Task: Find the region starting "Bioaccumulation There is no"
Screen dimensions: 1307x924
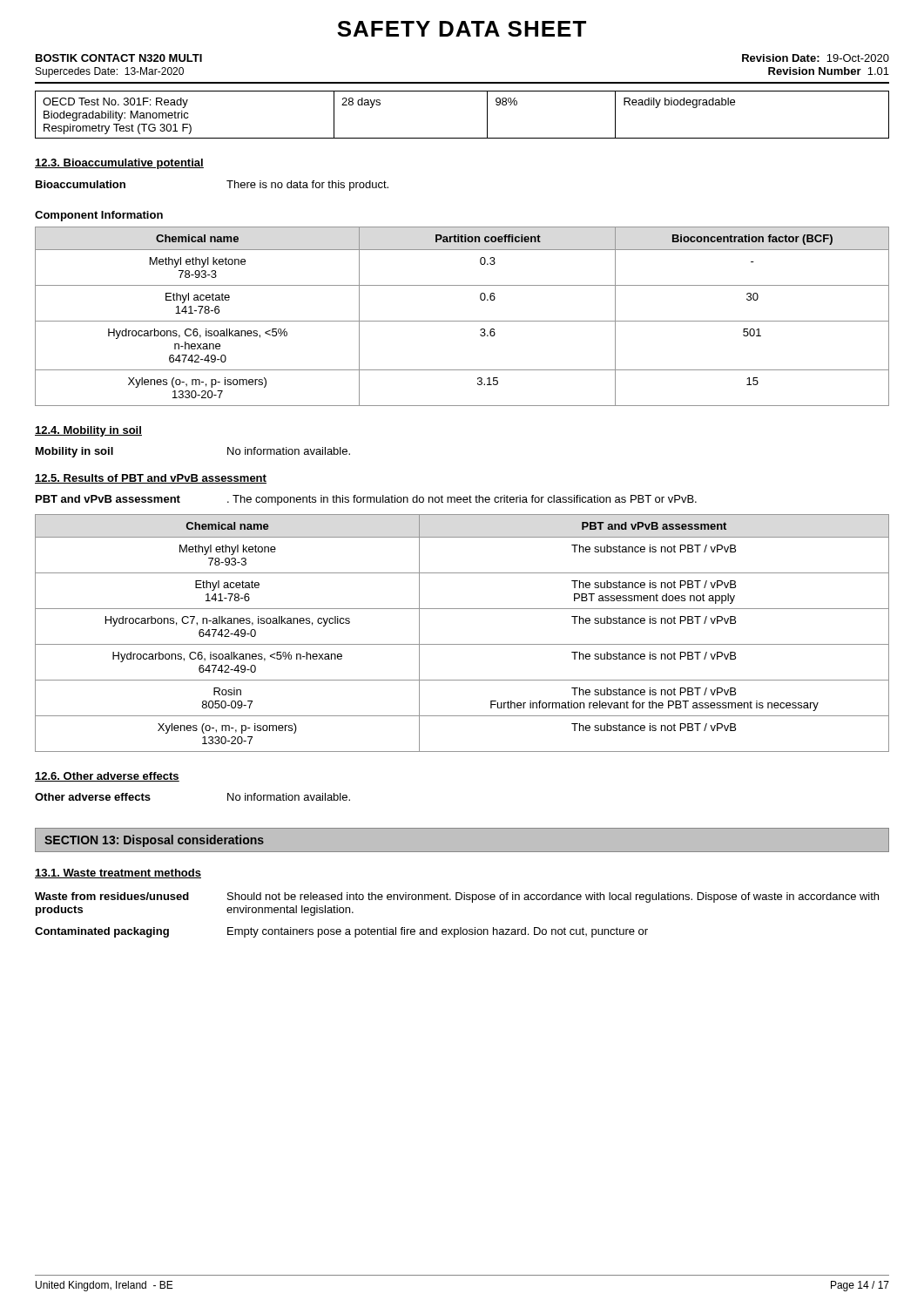Action: click(84, 185)
